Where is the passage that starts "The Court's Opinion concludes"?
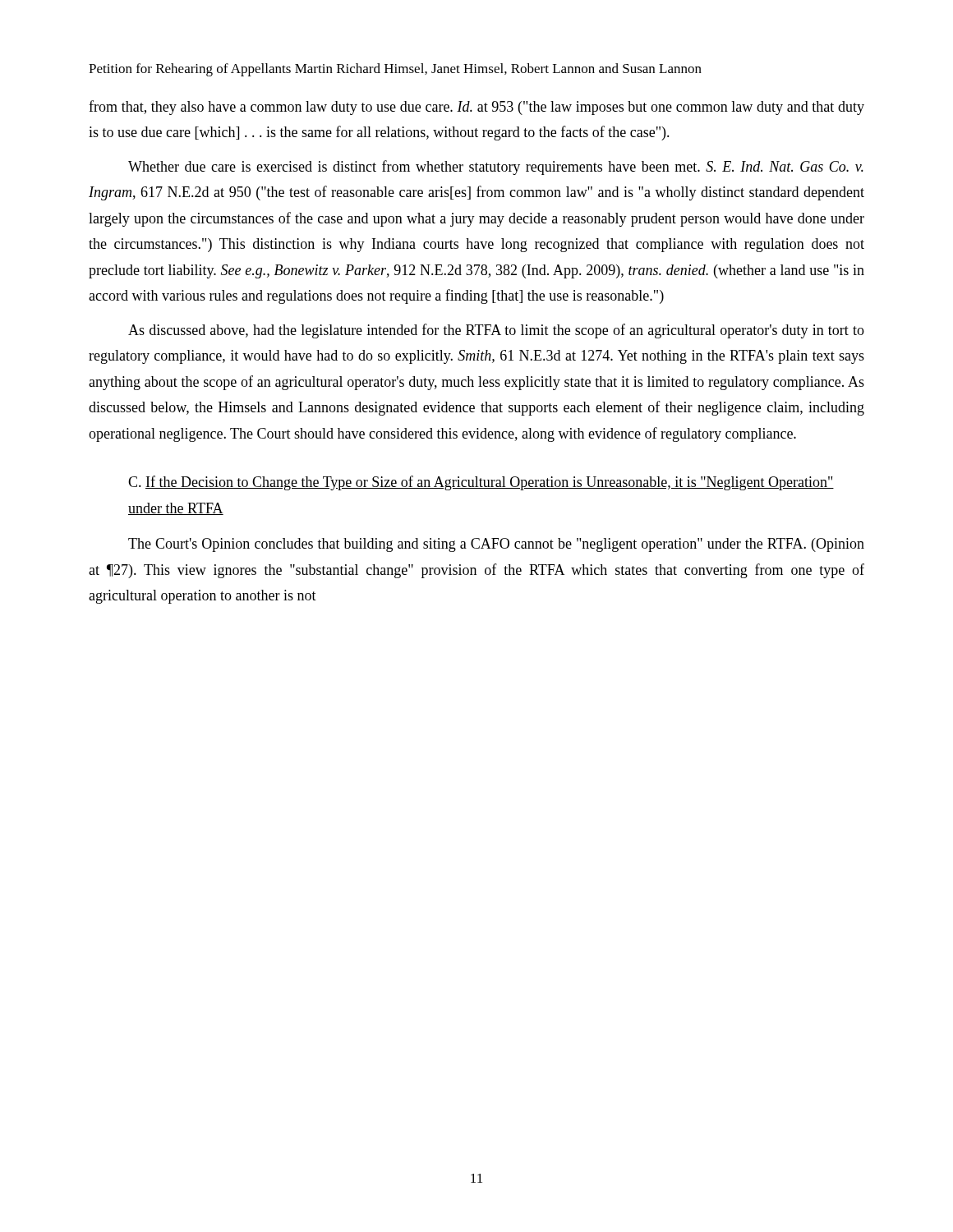This screenshot has height=1232, width=953. click(x=476, y=570)
